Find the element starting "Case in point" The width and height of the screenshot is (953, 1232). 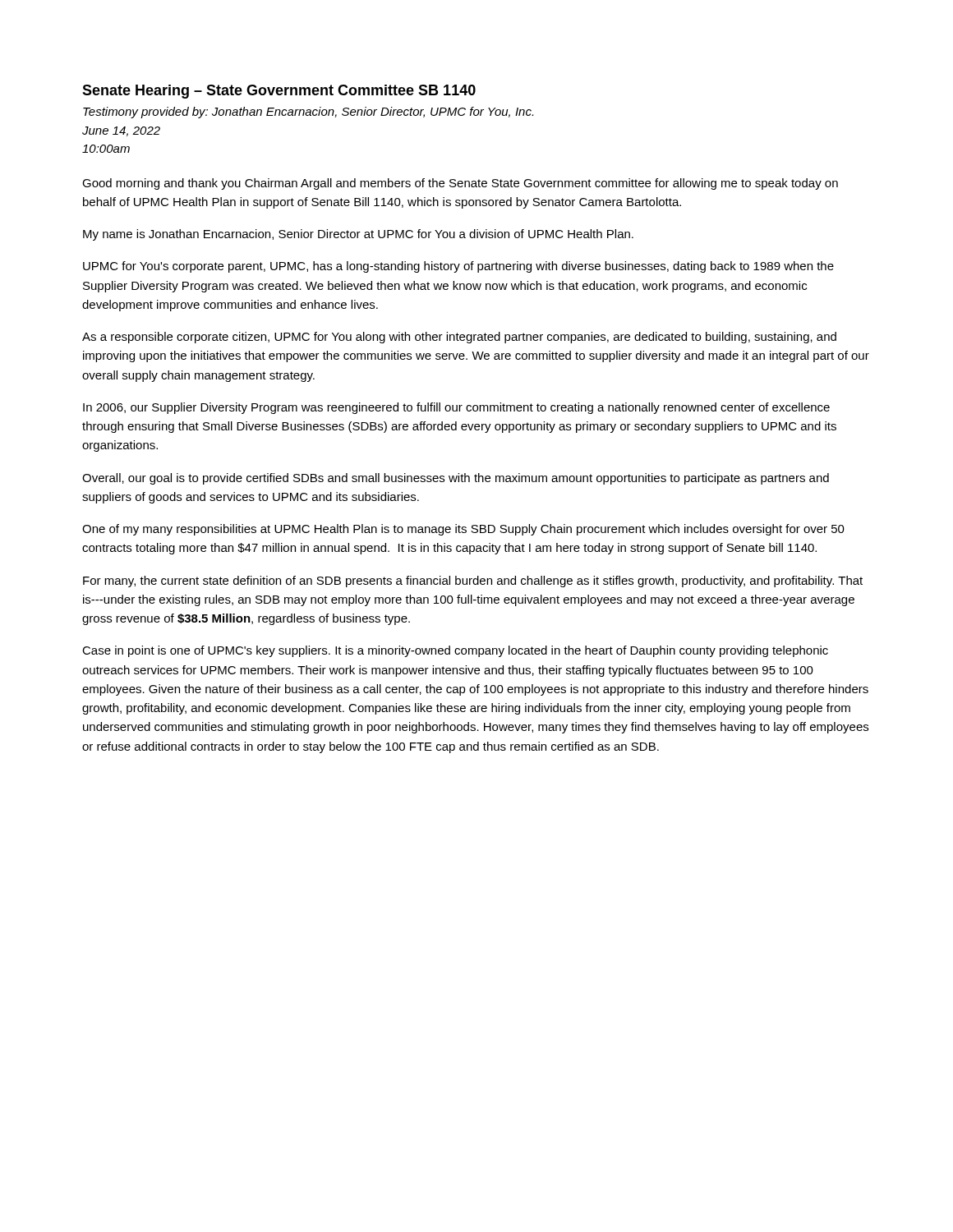click(x=476, y=698)
